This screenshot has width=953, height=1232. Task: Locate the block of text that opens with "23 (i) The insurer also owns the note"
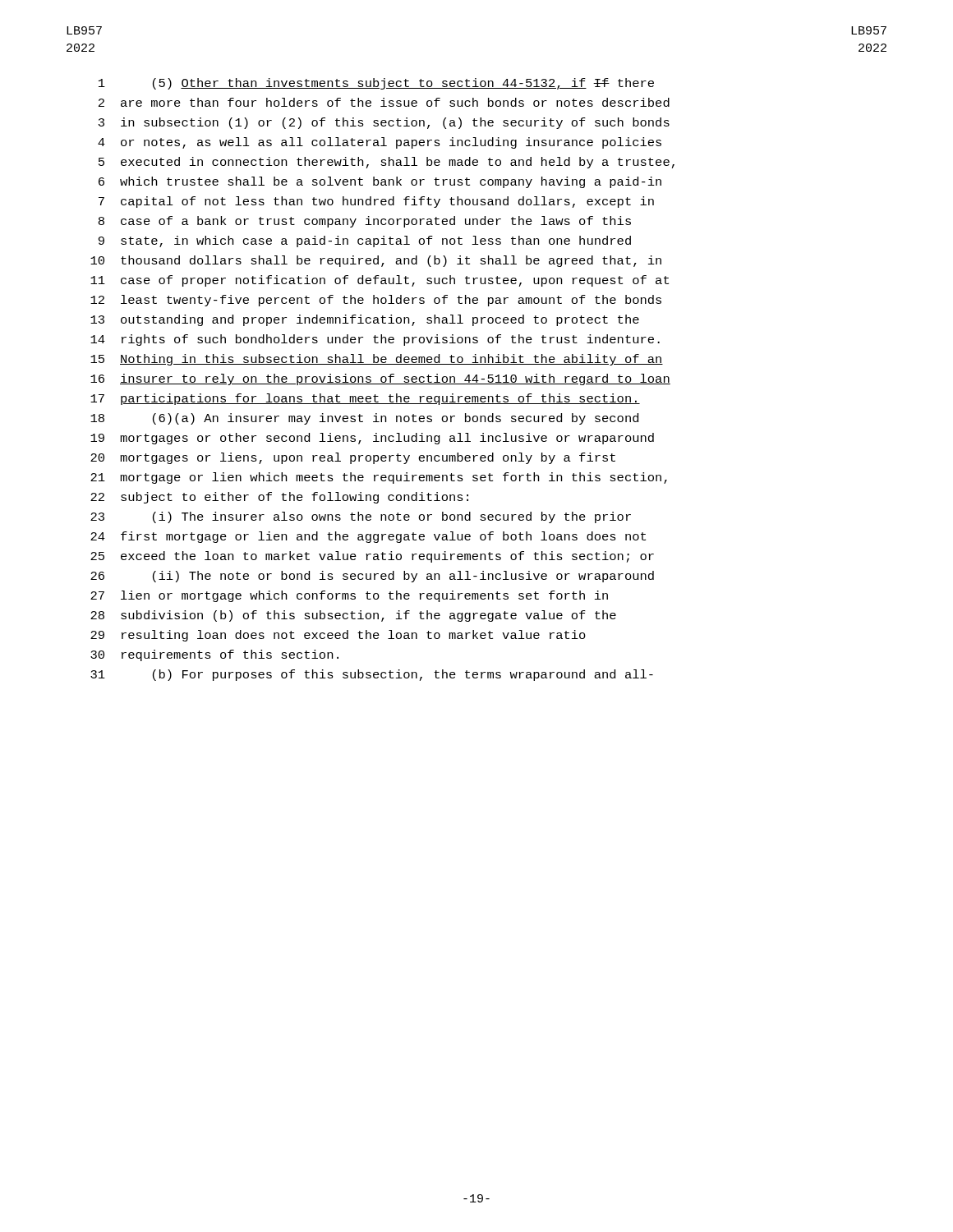(476, 537)
